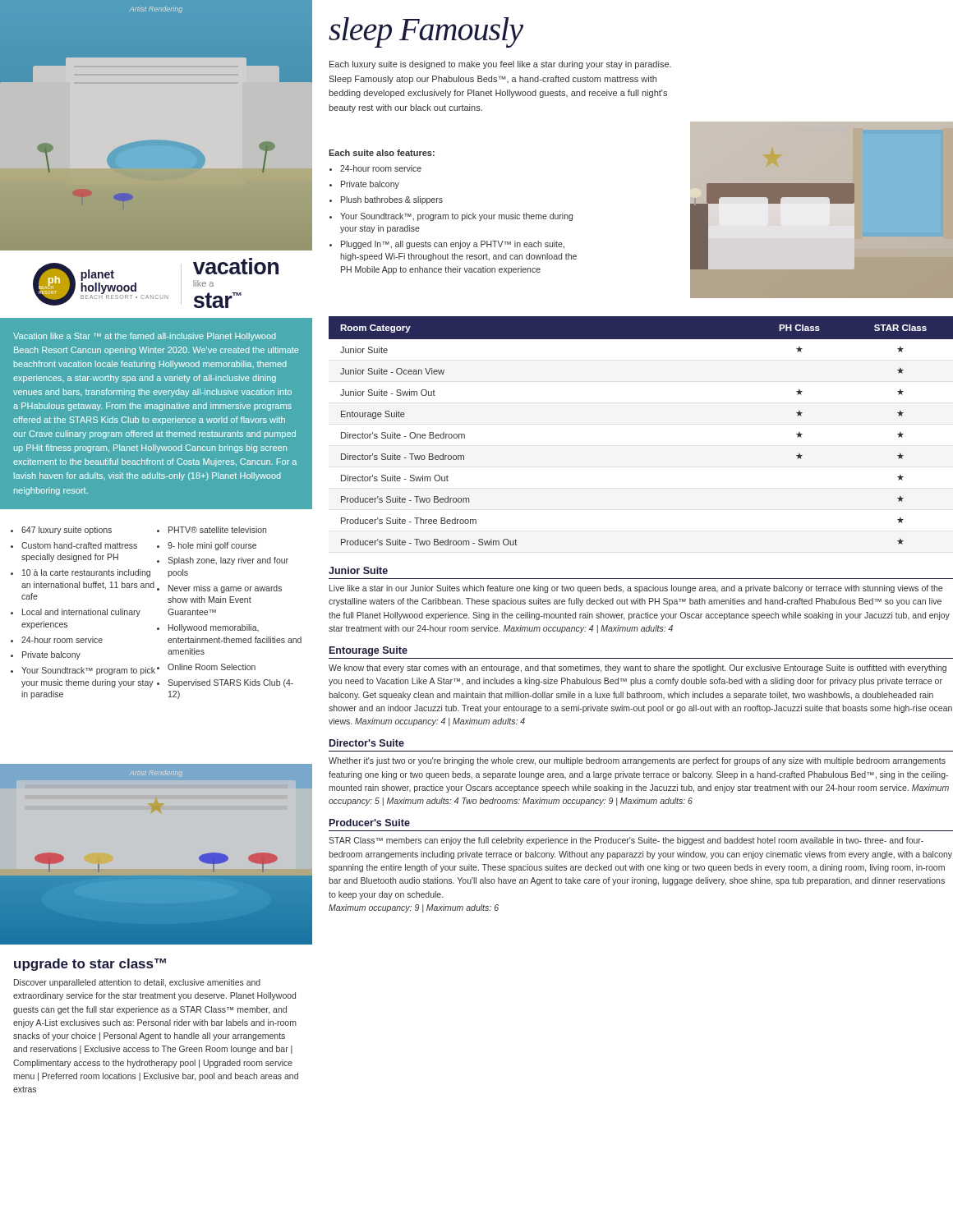The height and width of the screenshot is (1232, 953).
Task: Click on the passage starting "upgrade to star class™"
Action: 90,964
